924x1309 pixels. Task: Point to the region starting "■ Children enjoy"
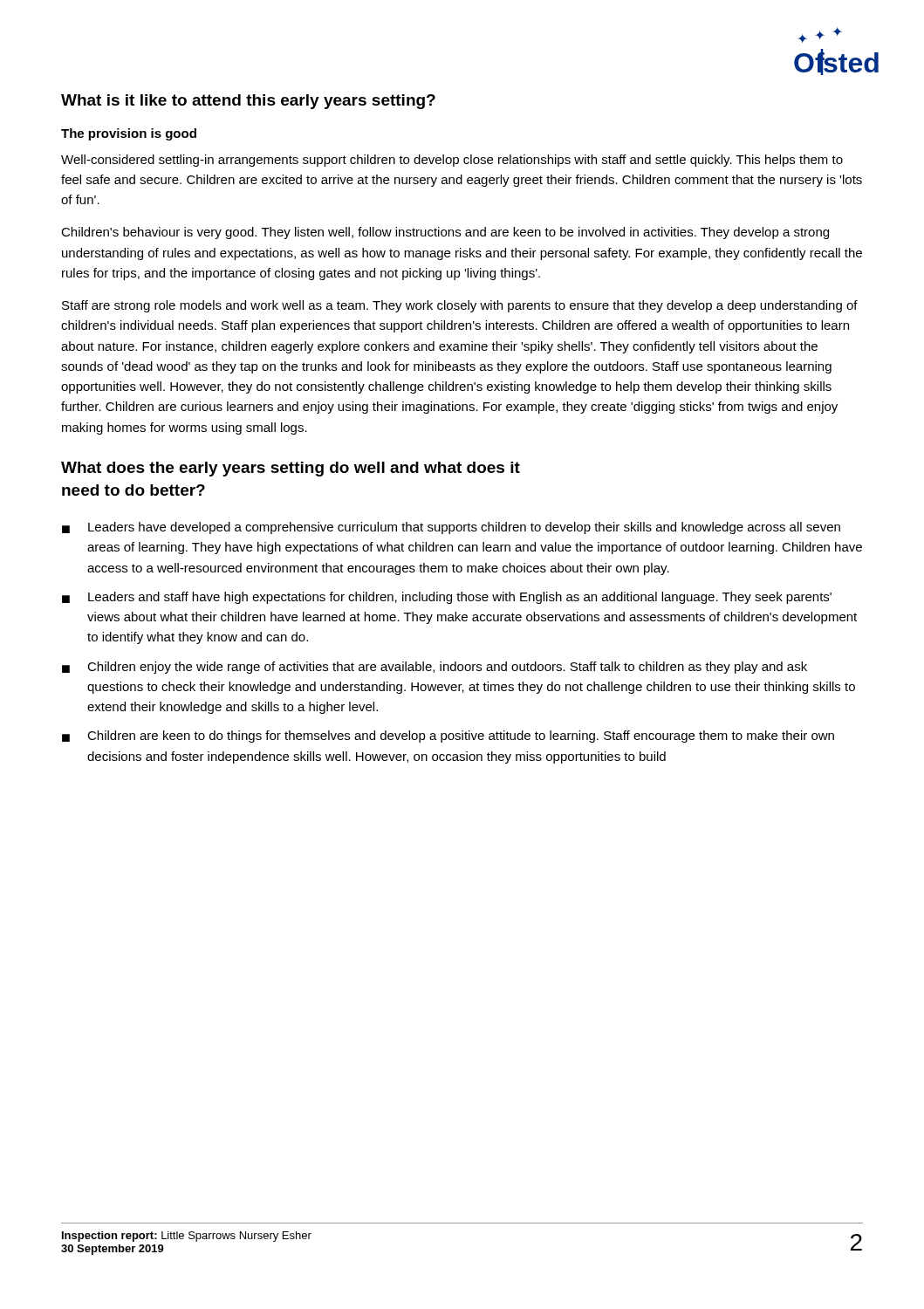462,686
